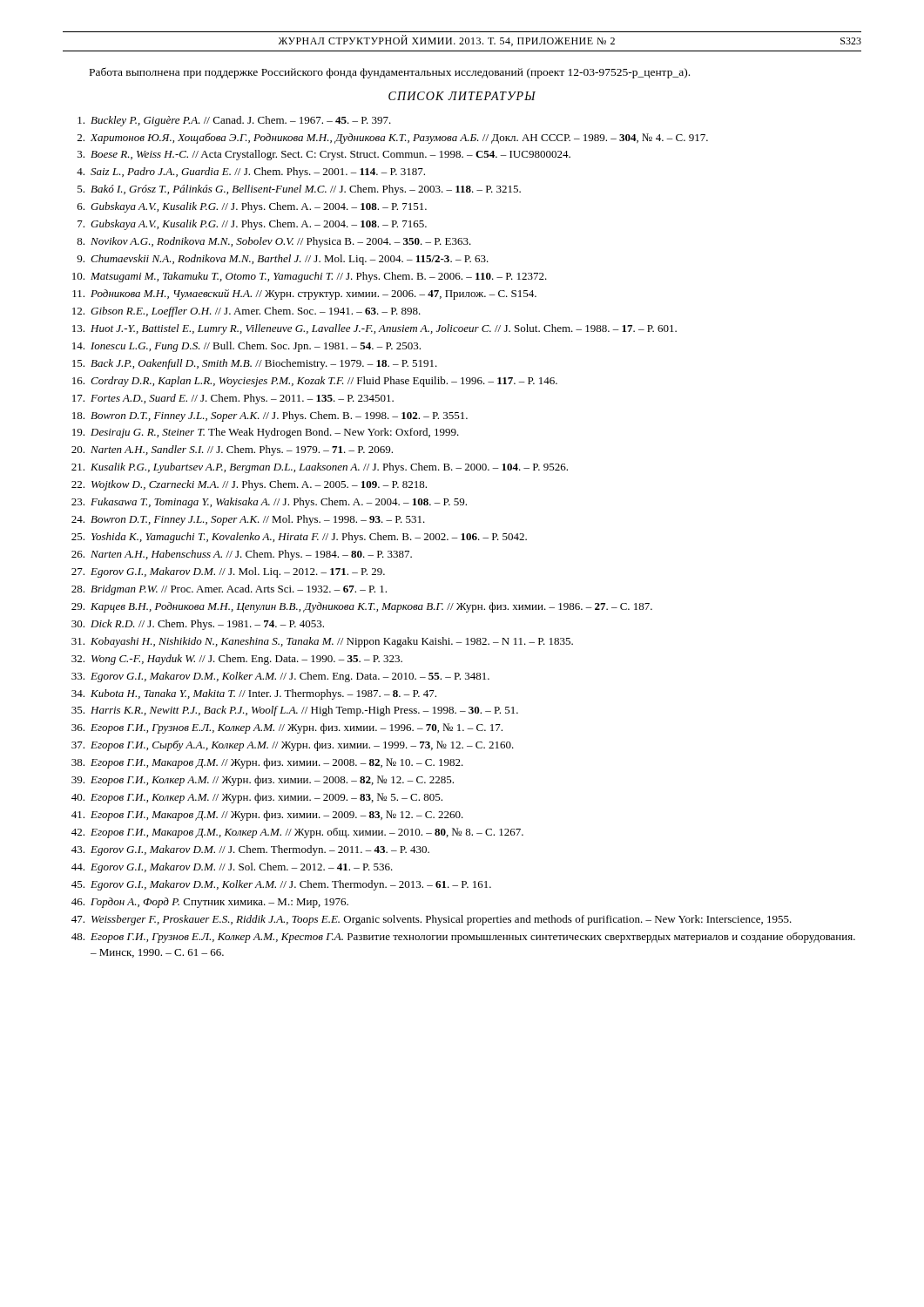This screenshot has height=1307, width=924.
Task: Navigate to the element starting "48. Егоров Г.И.,"
Action: (x=462, y=944)
